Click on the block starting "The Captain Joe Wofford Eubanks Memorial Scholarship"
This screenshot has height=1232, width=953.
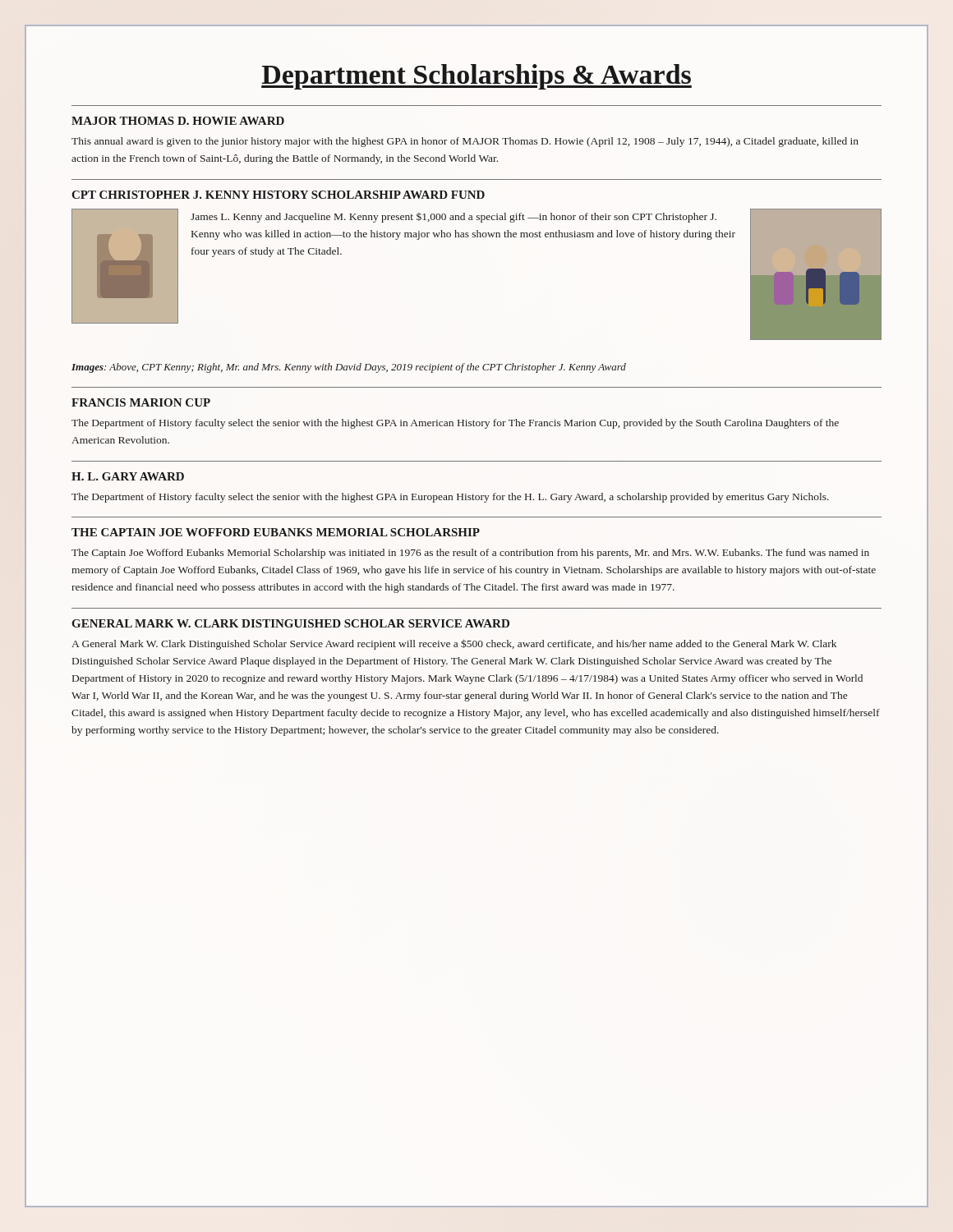click(x=474, y=570)
